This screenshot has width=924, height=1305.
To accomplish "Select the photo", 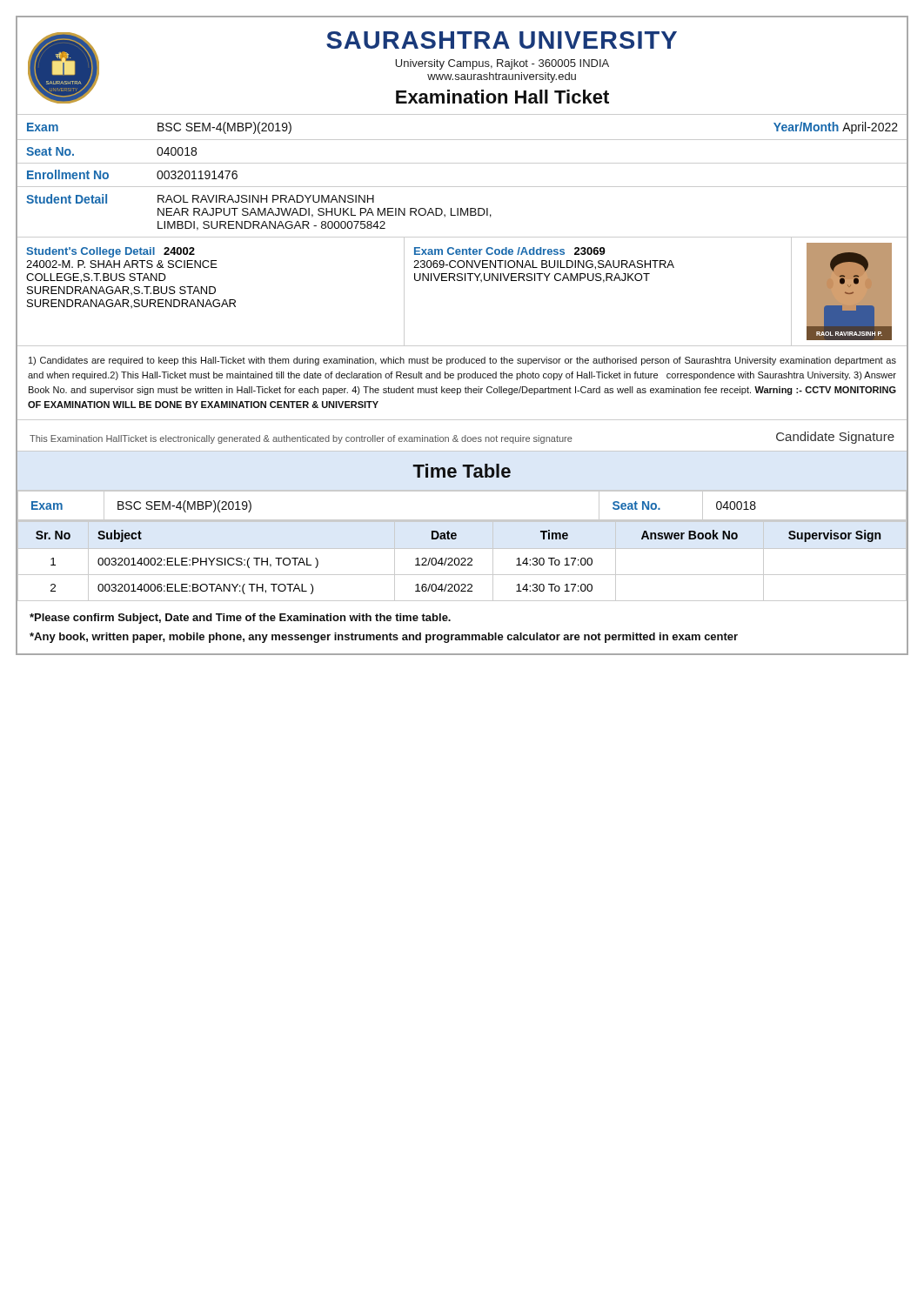I will (849, 291).
